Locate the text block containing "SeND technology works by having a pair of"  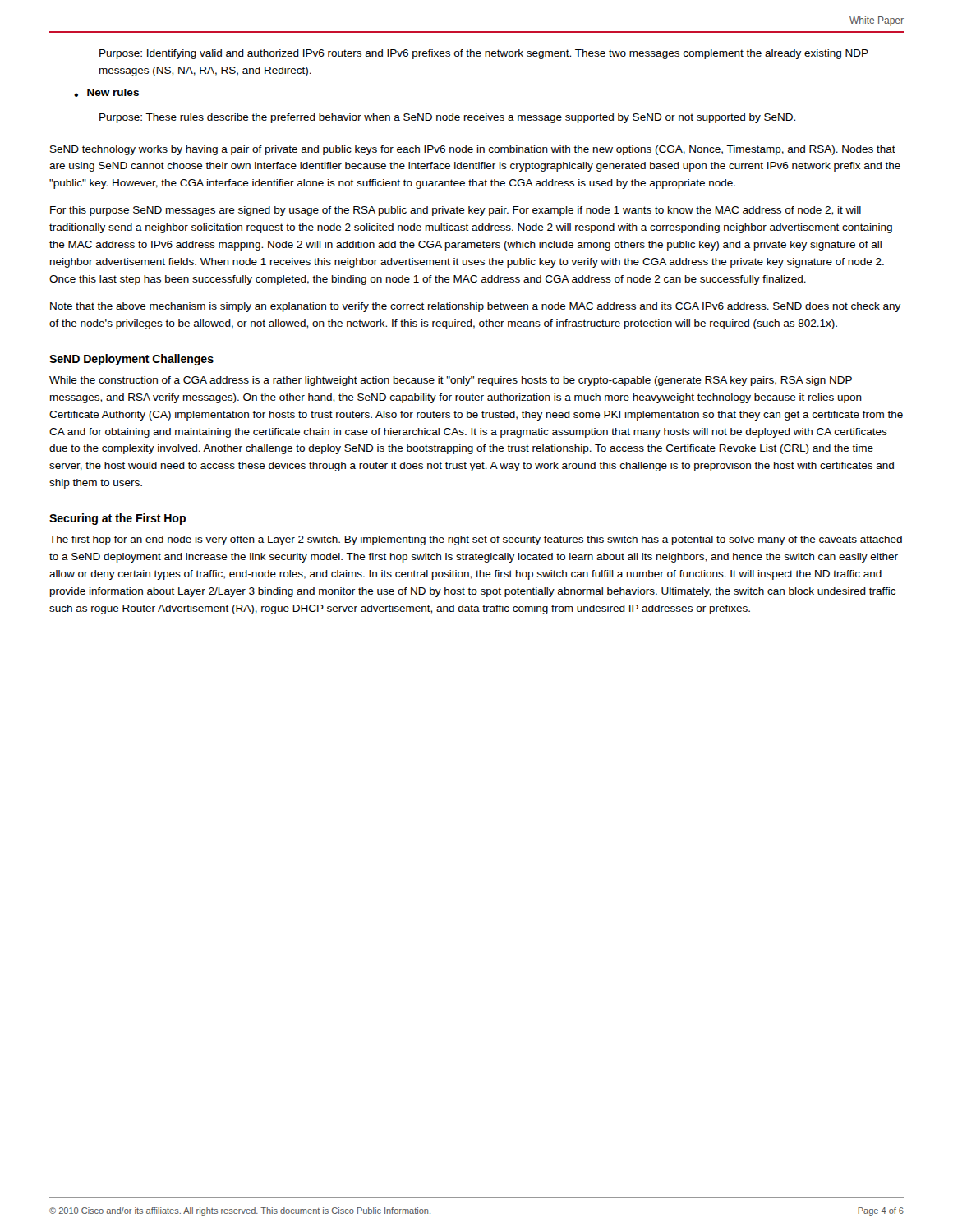pyautogui.click(x=475, y=166)
